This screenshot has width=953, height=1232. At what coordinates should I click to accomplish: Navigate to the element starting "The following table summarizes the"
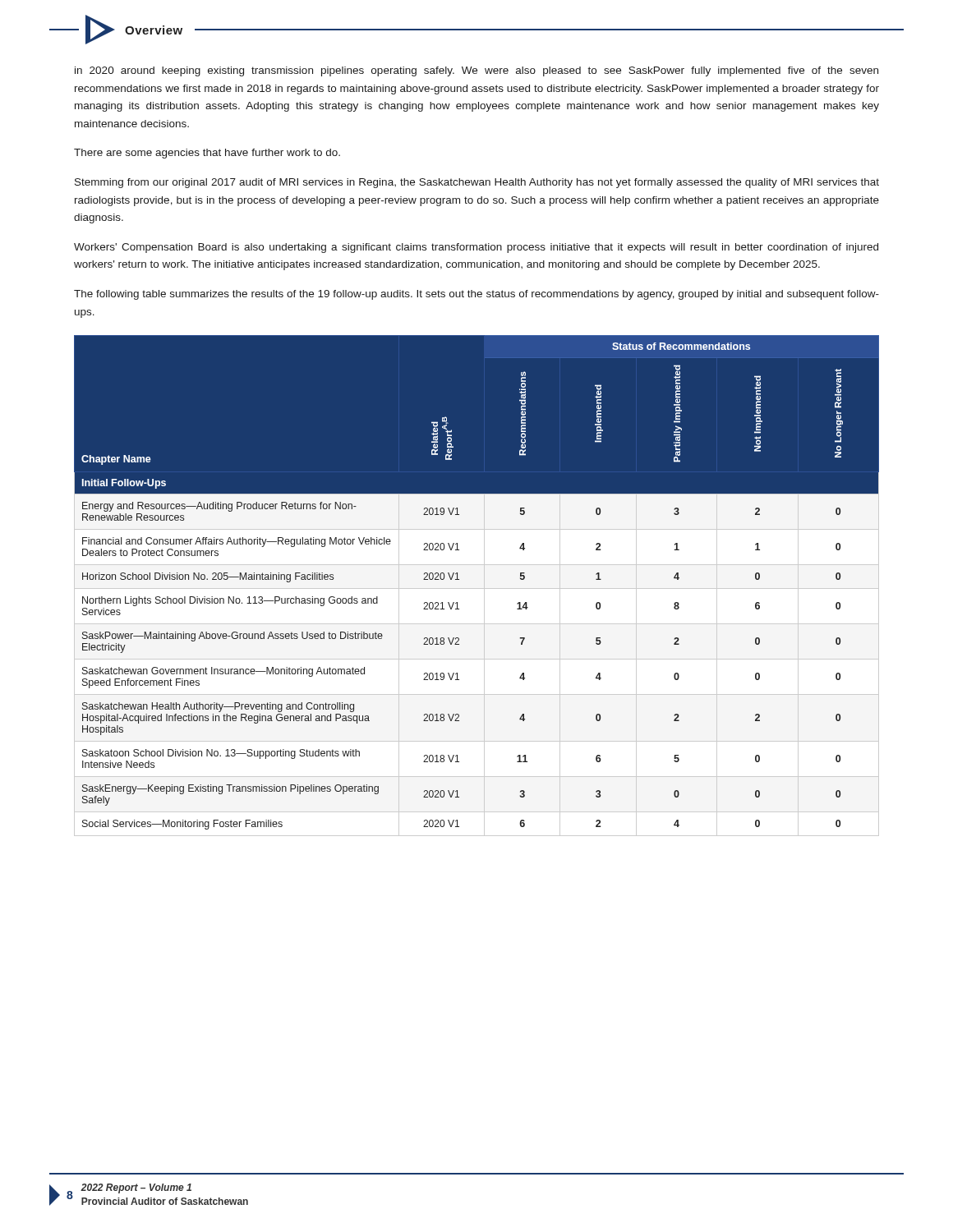point(476,302)
